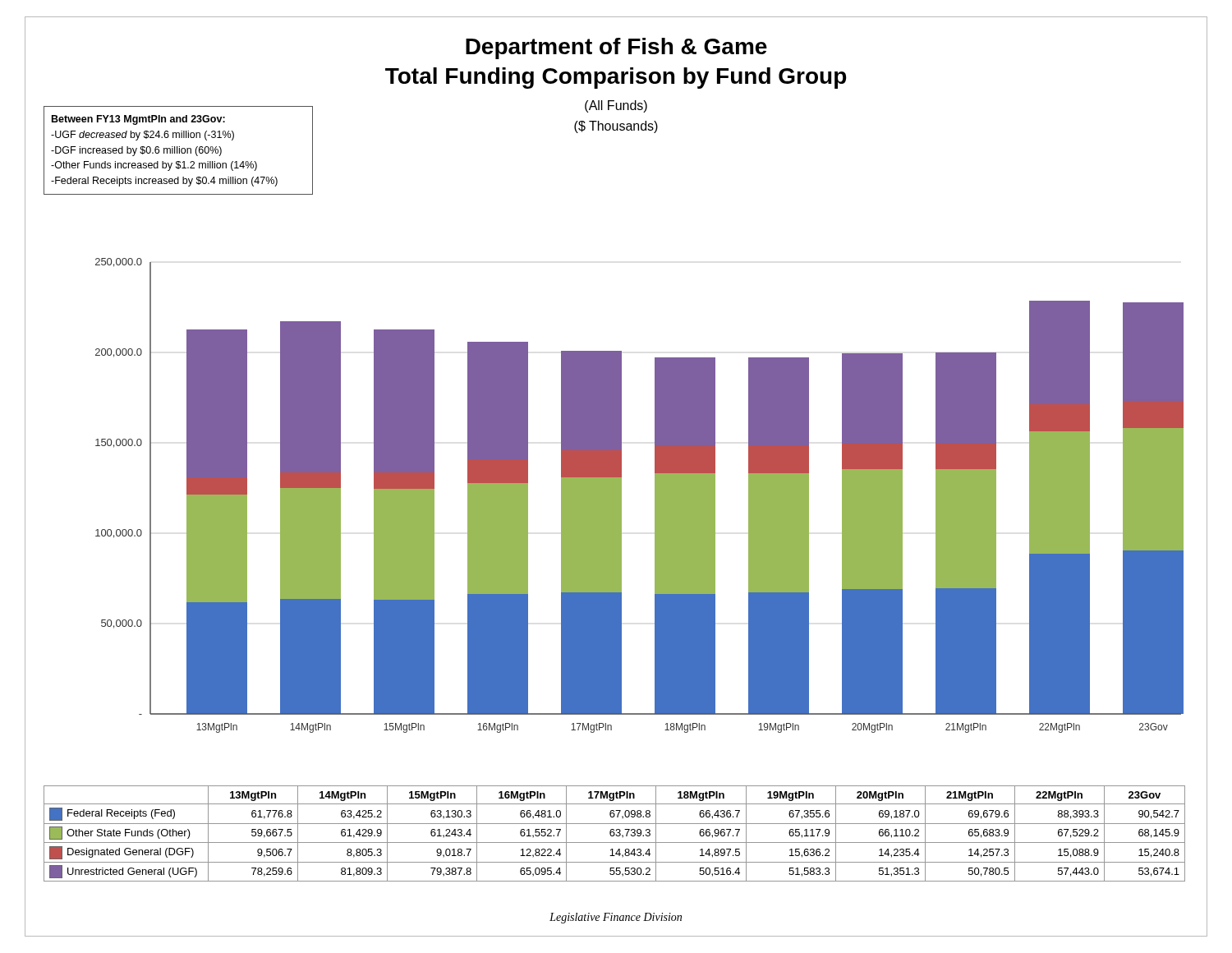Find the text block that reads "Between FY13 MgmtPln"
1232x953 pixels.
click(x=164, y=150)
